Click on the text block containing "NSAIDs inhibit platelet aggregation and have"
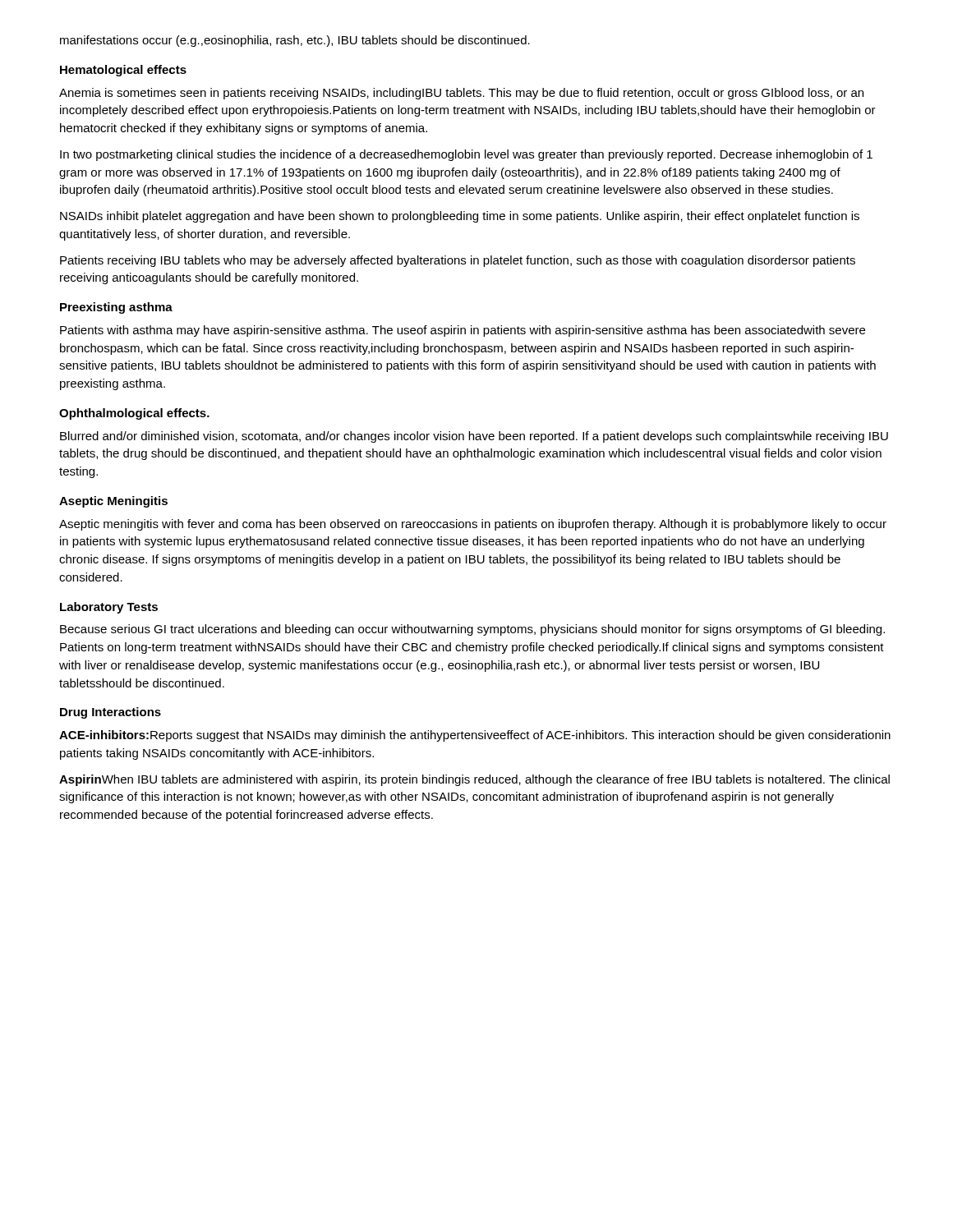Image resolution: width=953 pixels, height=1232 pixels. pyautogui.click(x=459, y=225)
